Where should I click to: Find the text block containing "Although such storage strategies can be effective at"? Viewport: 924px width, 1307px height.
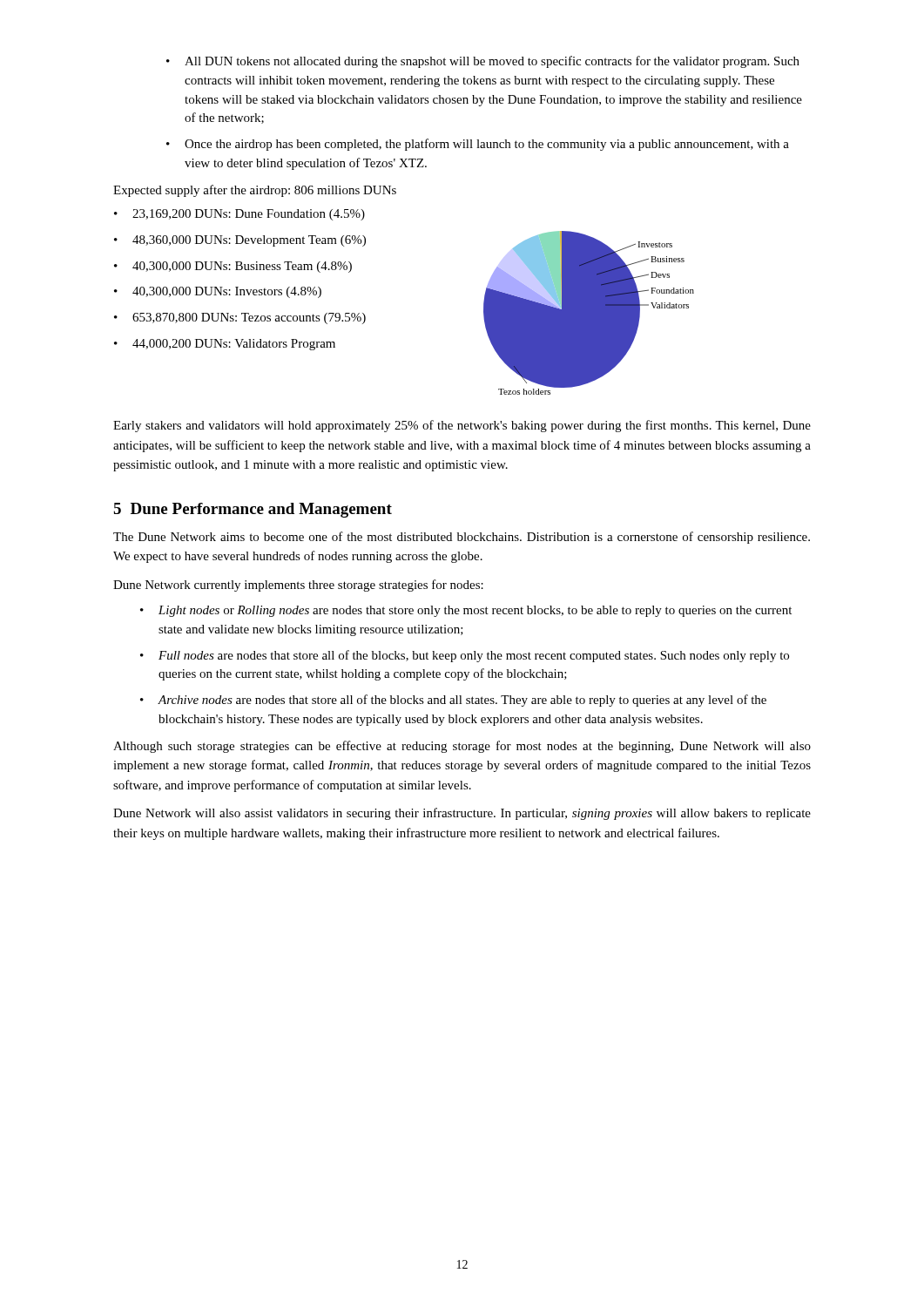(462, 765)
